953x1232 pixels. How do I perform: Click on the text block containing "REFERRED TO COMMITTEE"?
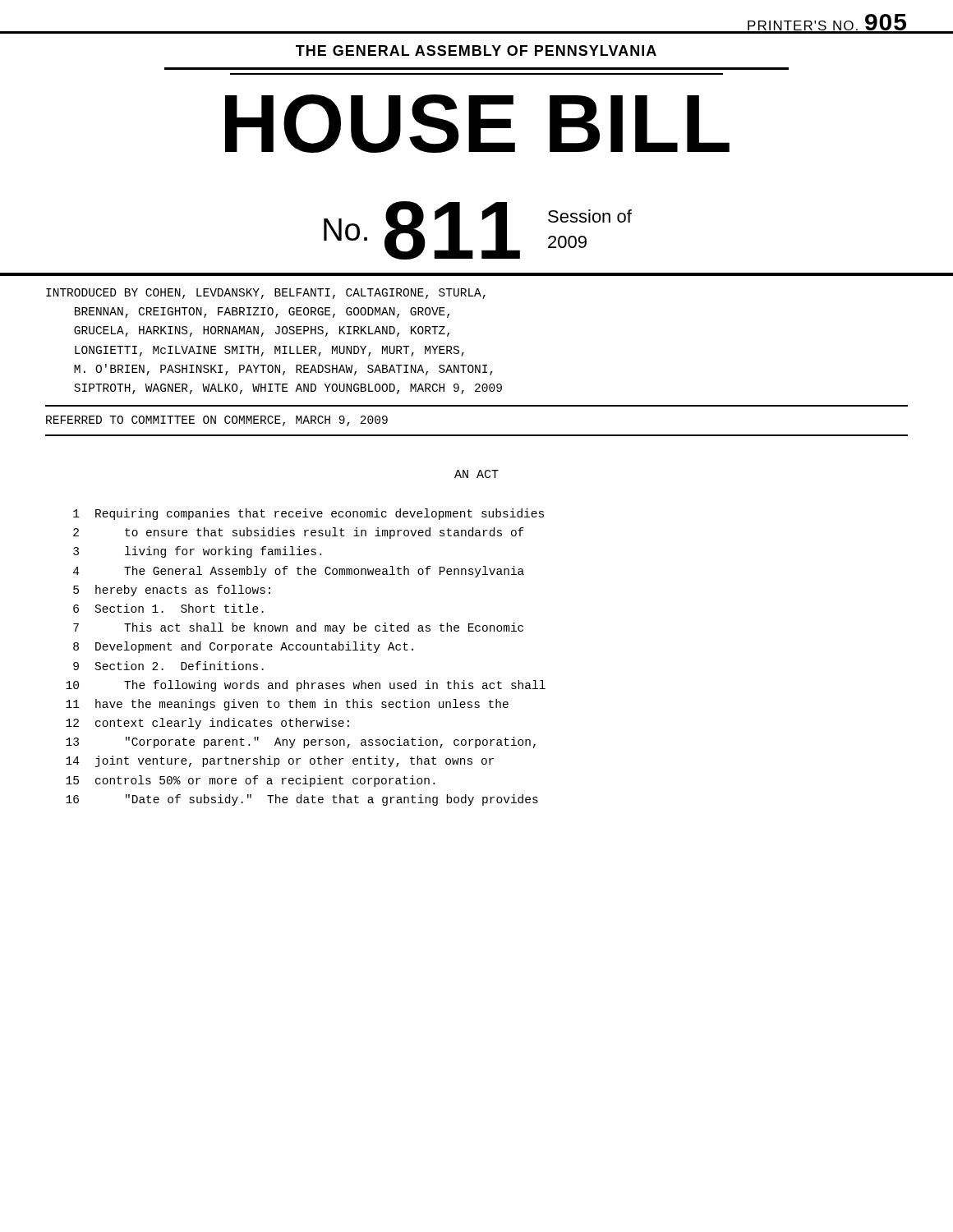(217, 421)
